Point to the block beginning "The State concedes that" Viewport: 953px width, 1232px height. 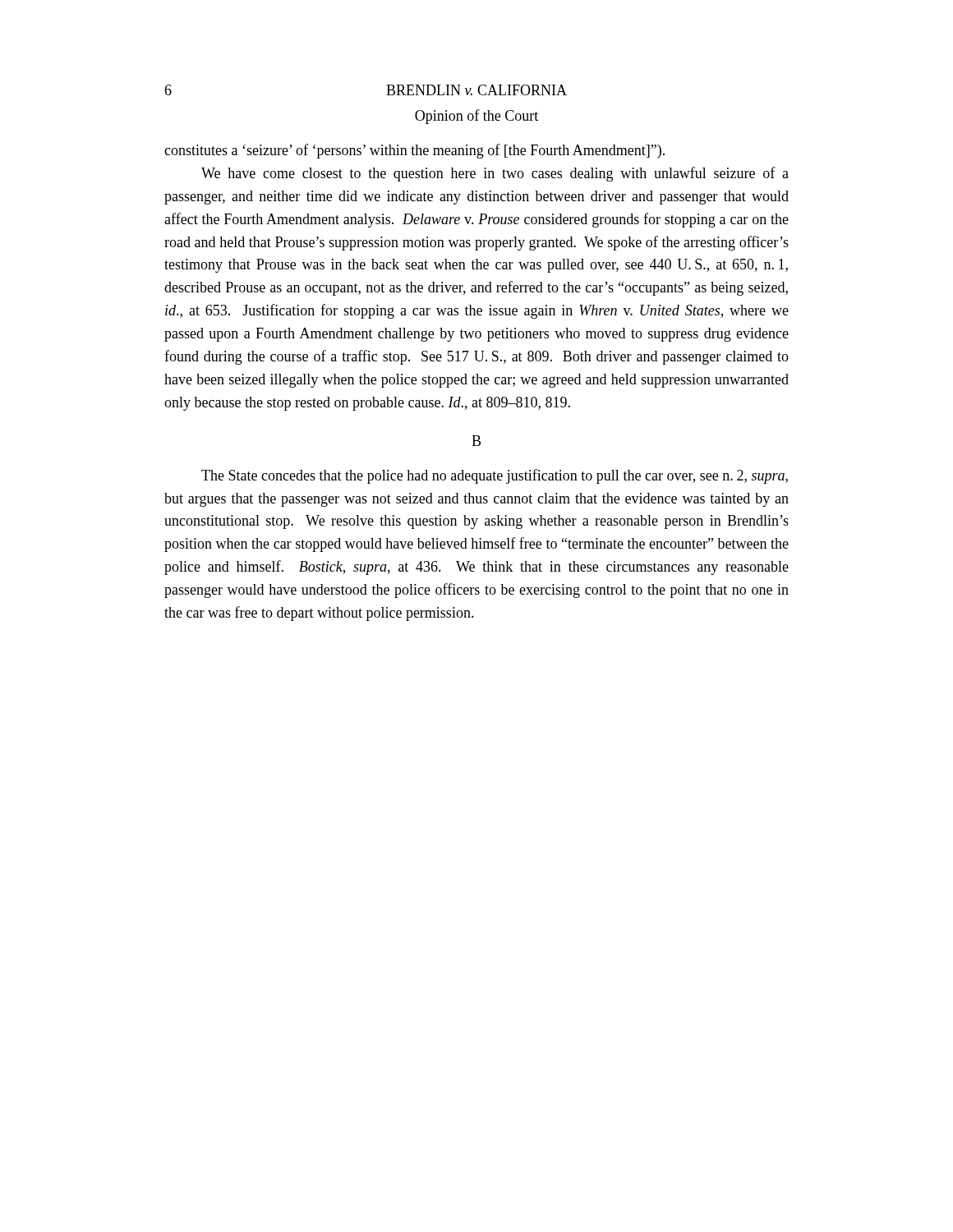476,545
